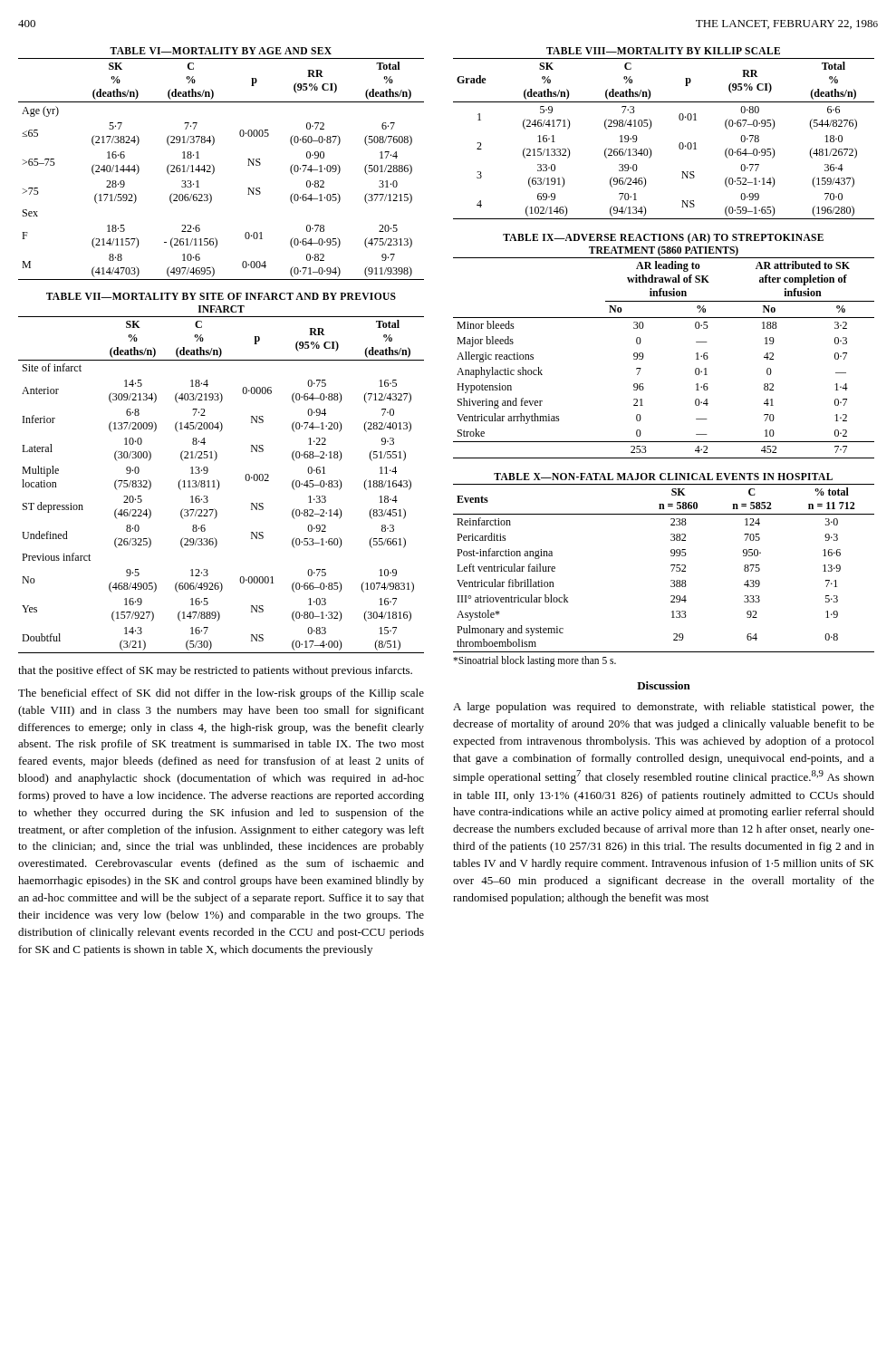
Task: Locate the element starting "that the positive"
Action: (x=216, y=670)
